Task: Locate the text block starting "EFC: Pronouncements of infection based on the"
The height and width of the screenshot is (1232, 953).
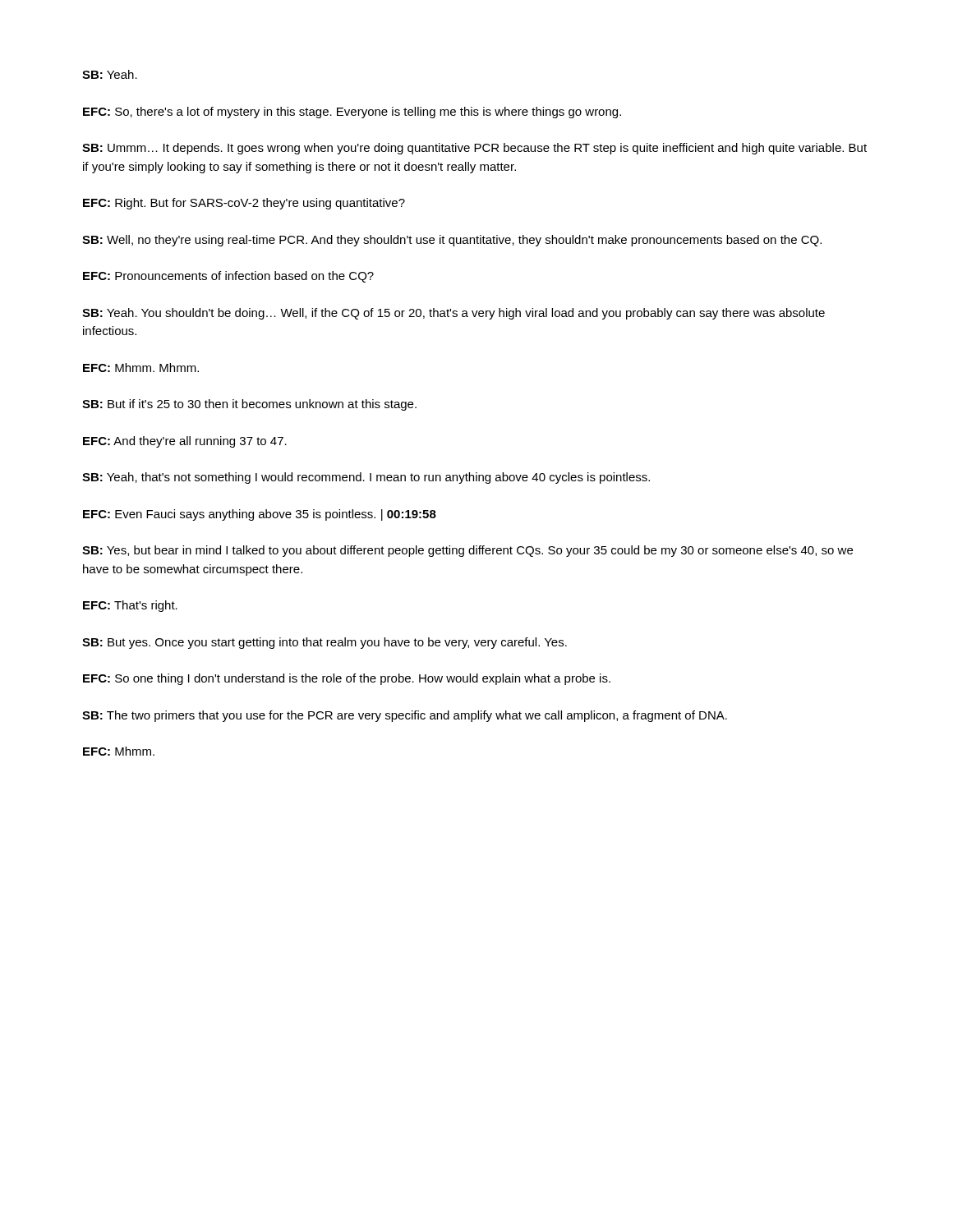Action: 228,276
